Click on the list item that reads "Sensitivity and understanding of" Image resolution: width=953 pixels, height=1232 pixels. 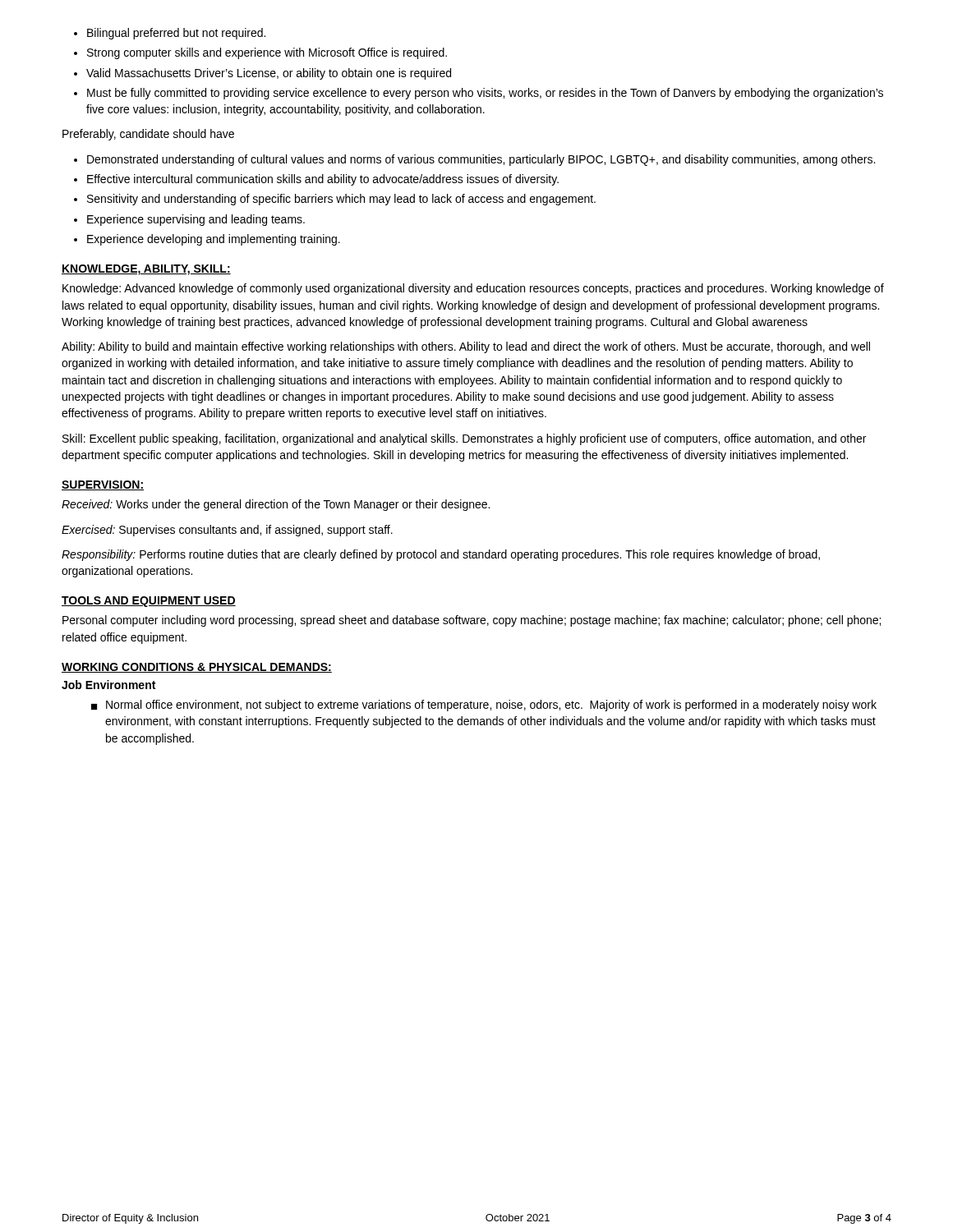pos(341,199)
